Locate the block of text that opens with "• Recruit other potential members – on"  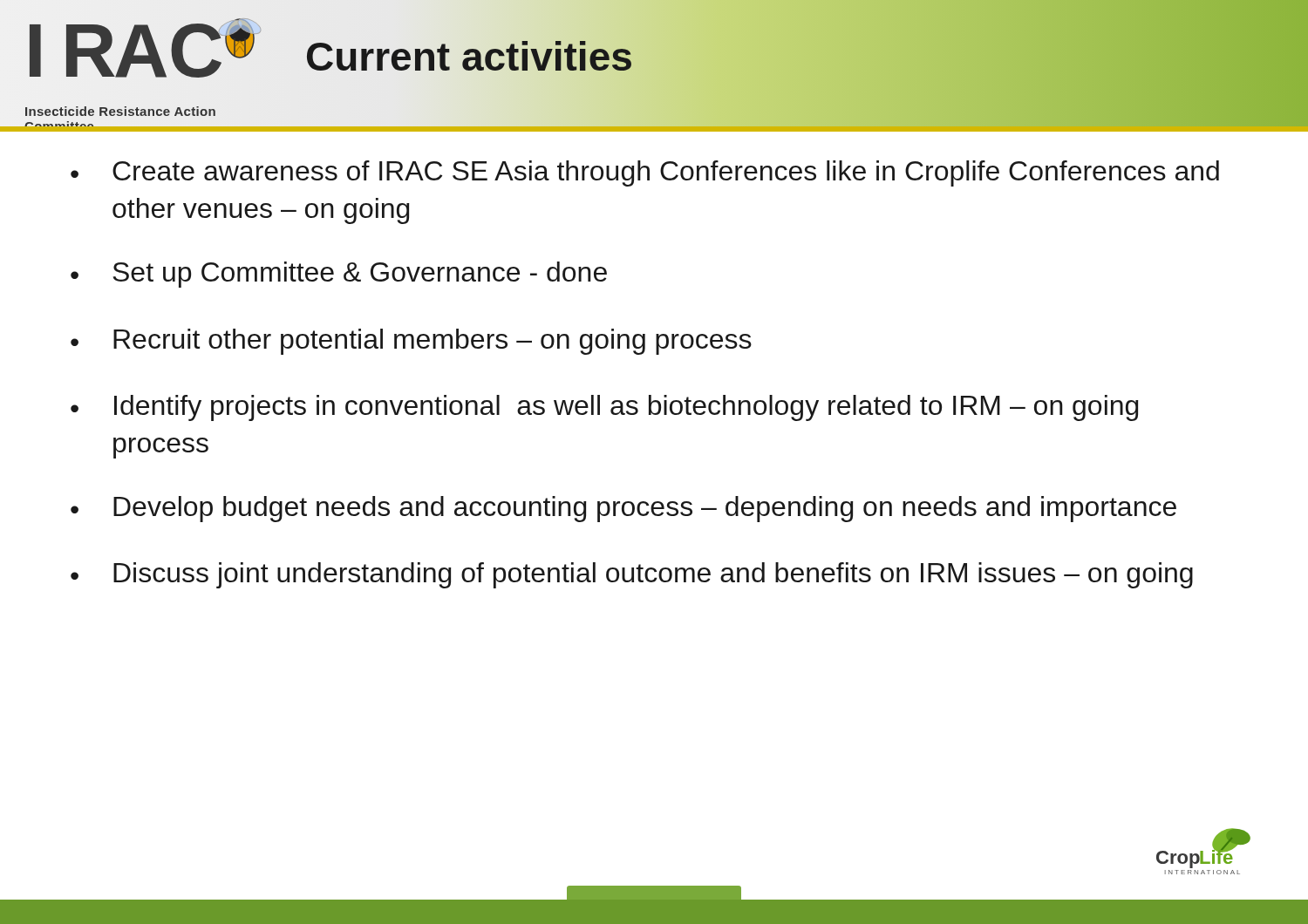654,341
